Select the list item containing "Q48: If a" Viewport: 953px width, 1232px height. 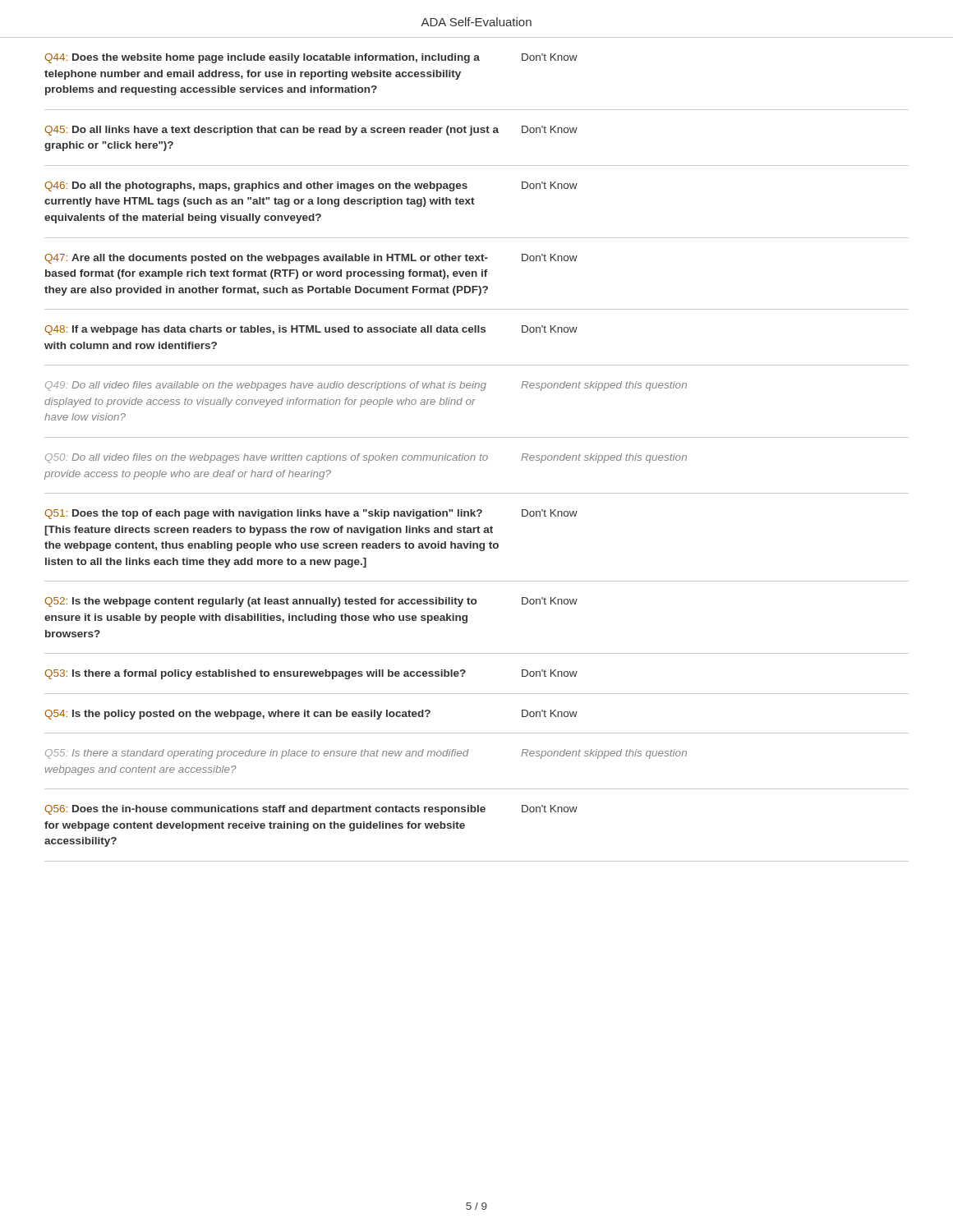pyautogui.click(x=455, y=337)
